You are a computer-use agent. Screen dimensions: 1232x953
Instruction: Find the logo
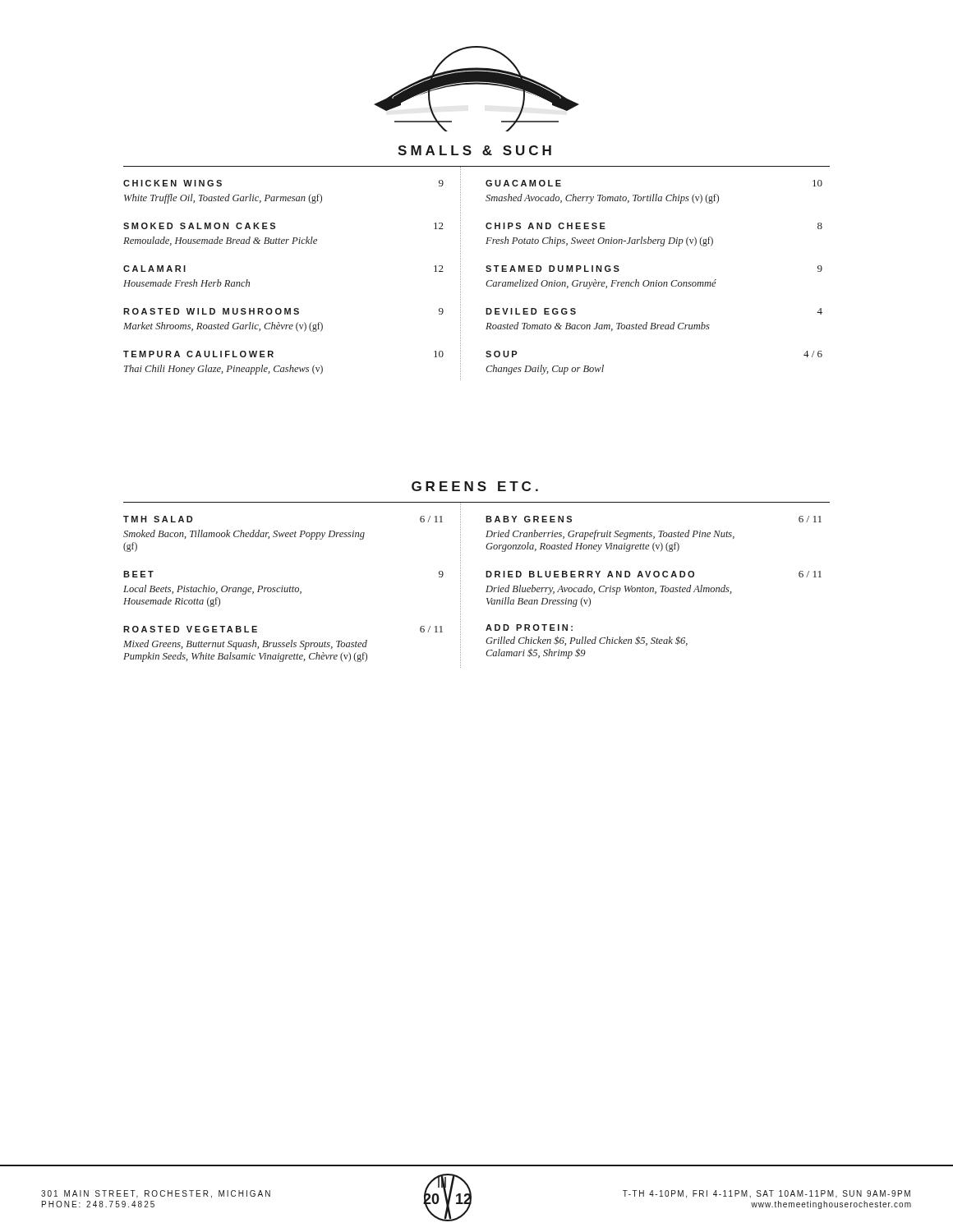(x=476, y=67)
